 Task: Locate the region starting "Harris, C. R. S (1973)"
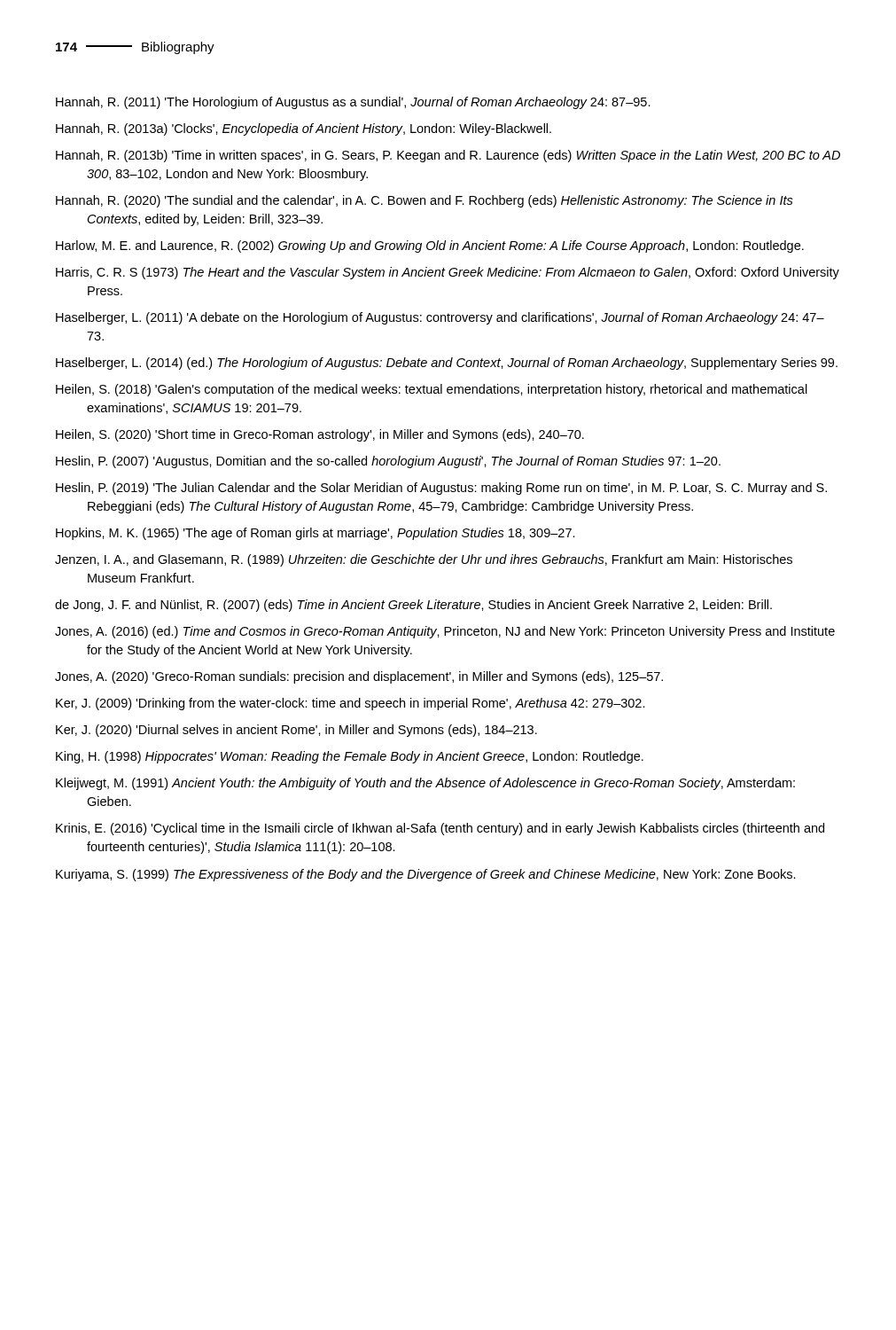pyautogui.click(x=447, y=282)
